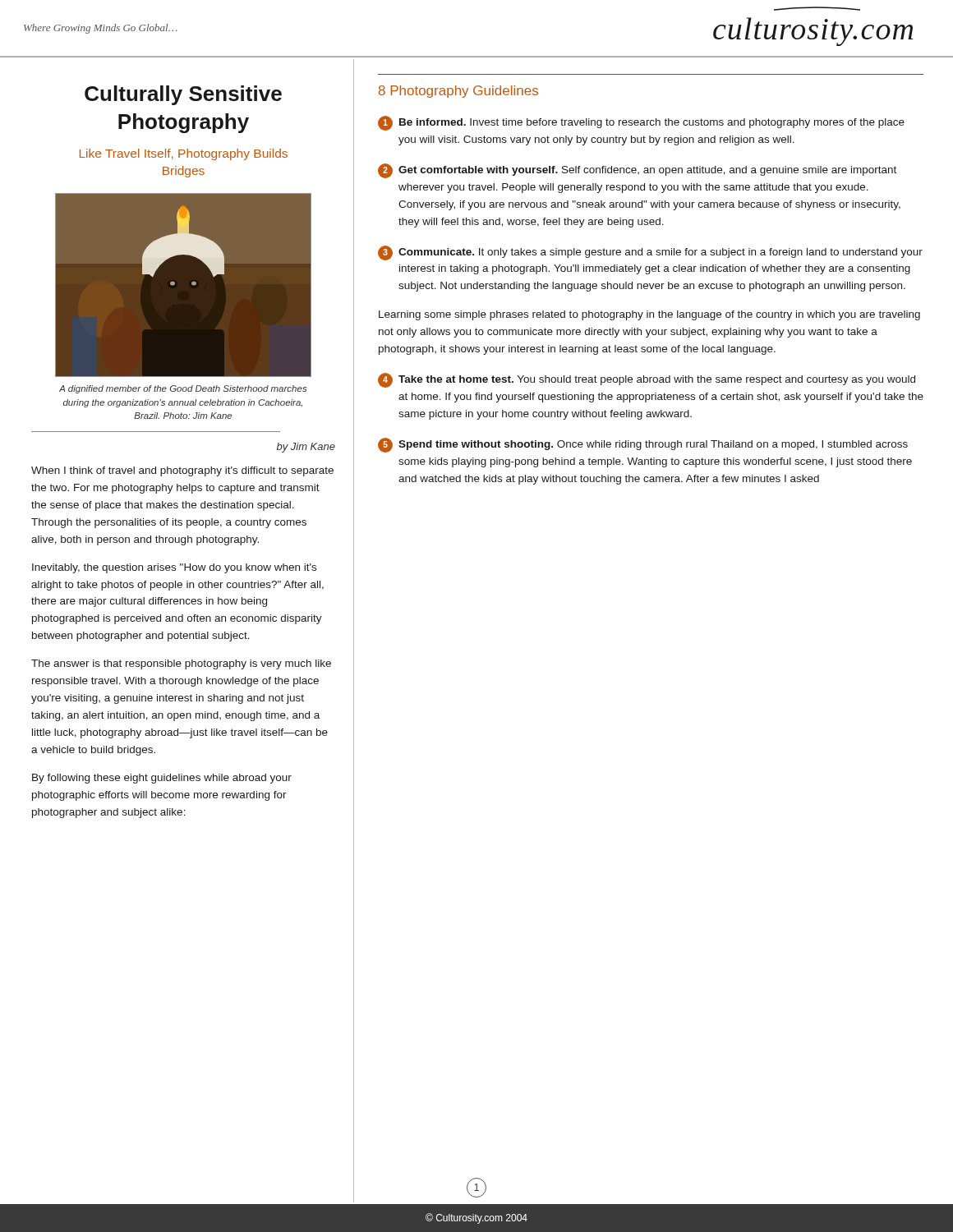The width and height of the screenshot is (953, 1232).
Task: Find the text block starting "4 Take the at home test. You should"
Action: coord(651,397)
